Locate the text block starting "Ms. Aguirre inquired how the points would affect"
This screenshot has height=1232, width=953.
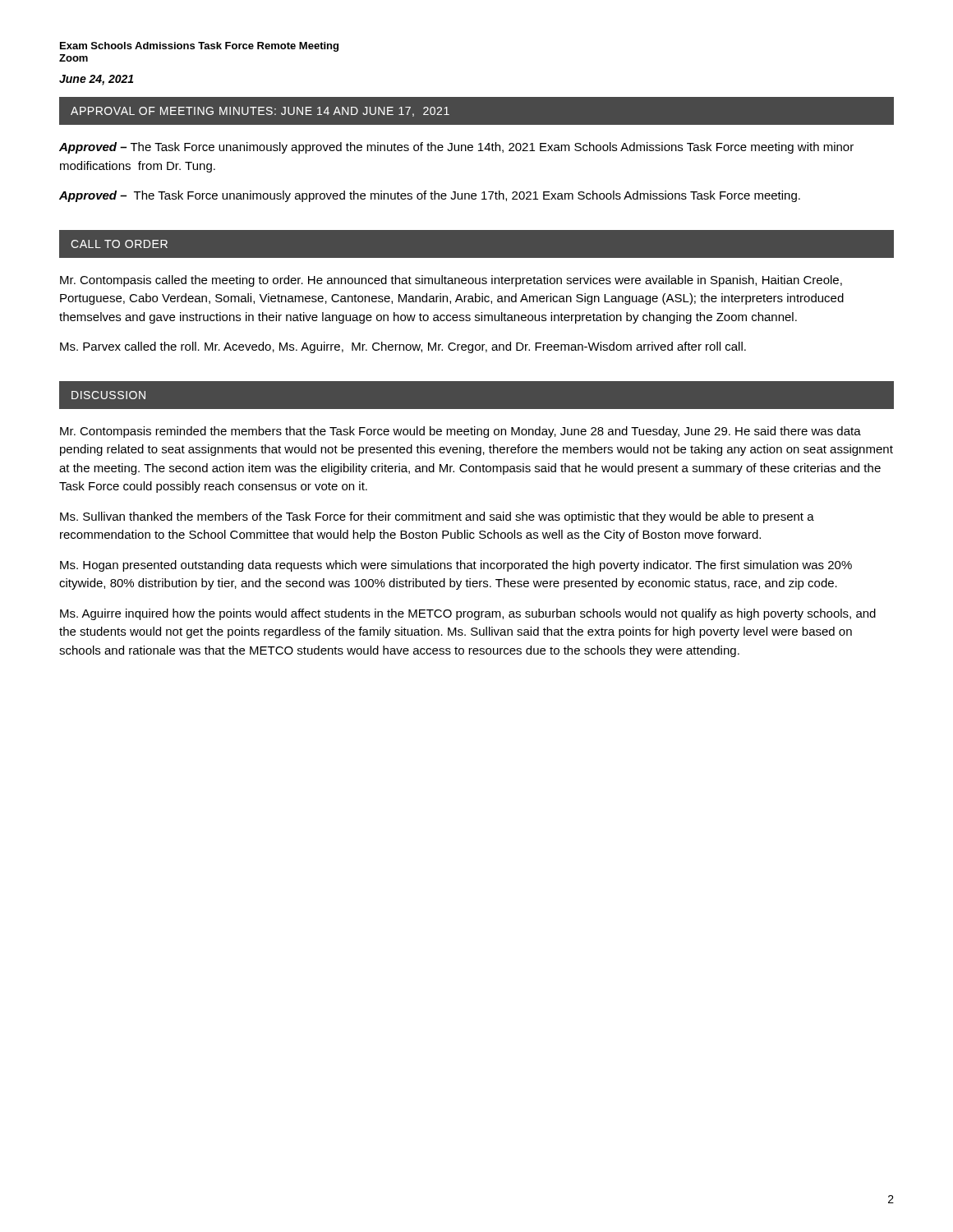(x=468, y=631)
